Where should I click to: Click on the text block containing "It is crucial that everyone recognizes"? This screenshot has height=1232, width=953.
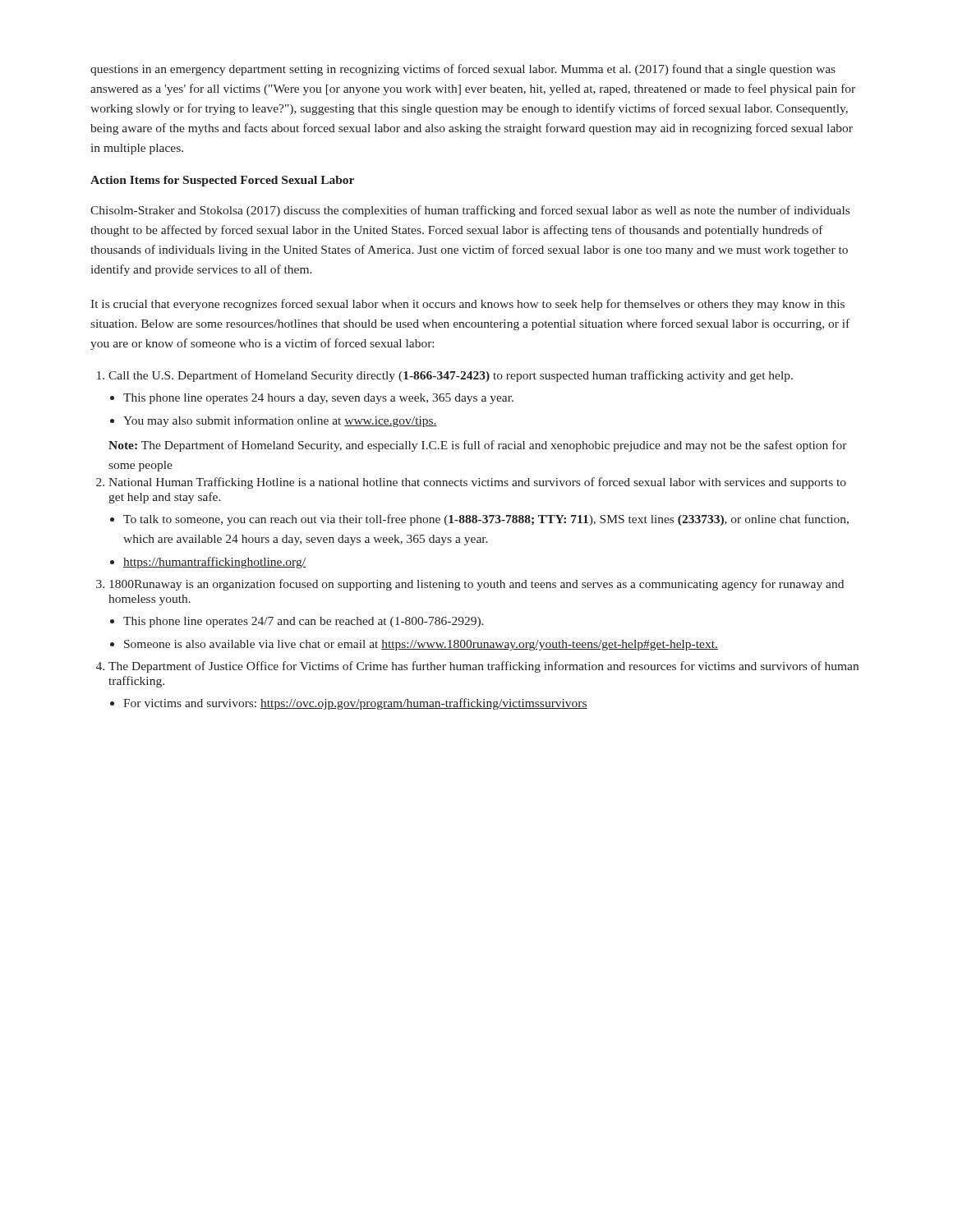point(470,323)
